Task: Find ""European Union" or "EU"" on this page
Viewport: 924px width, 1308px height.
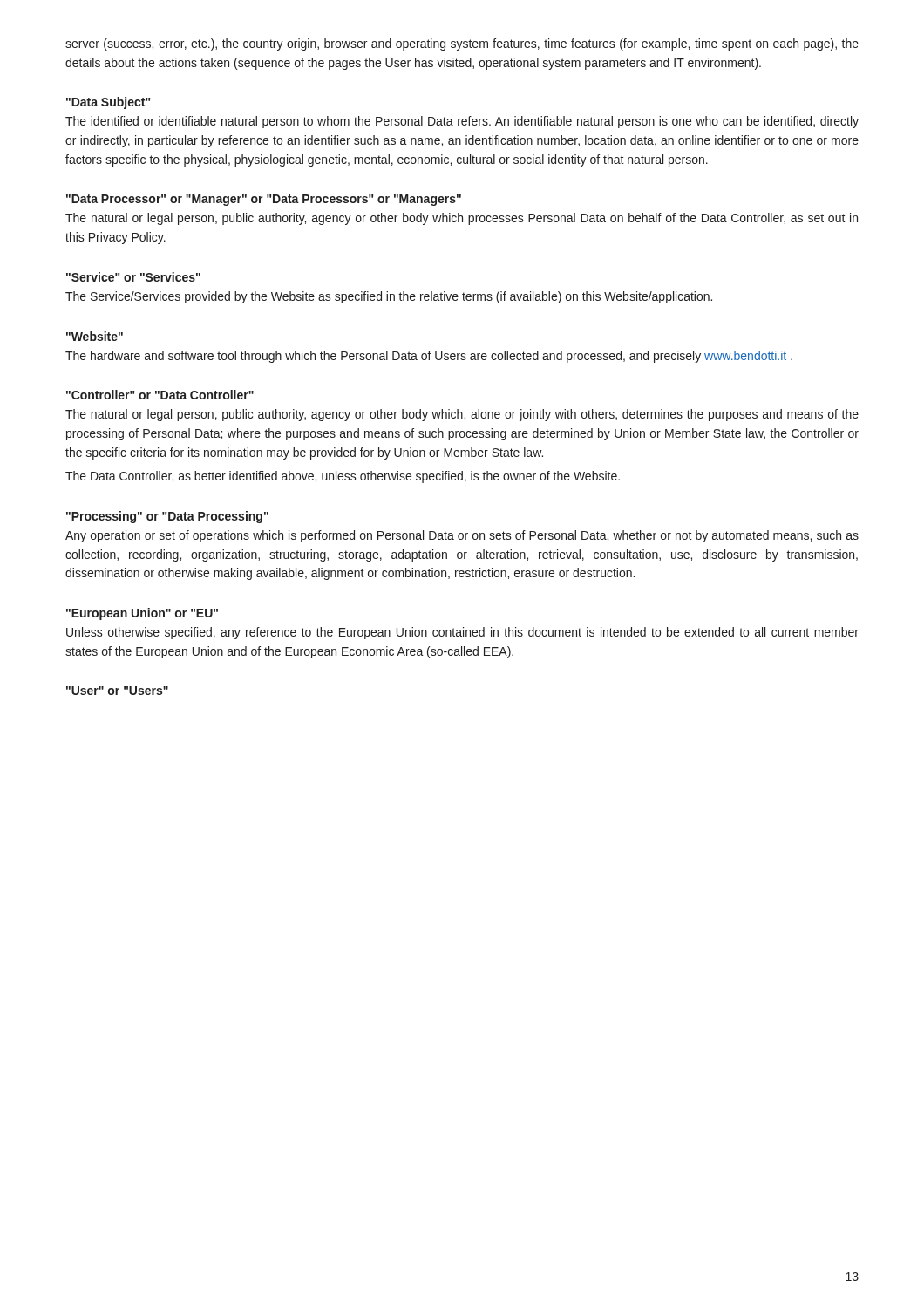Action: coord(142,613)
